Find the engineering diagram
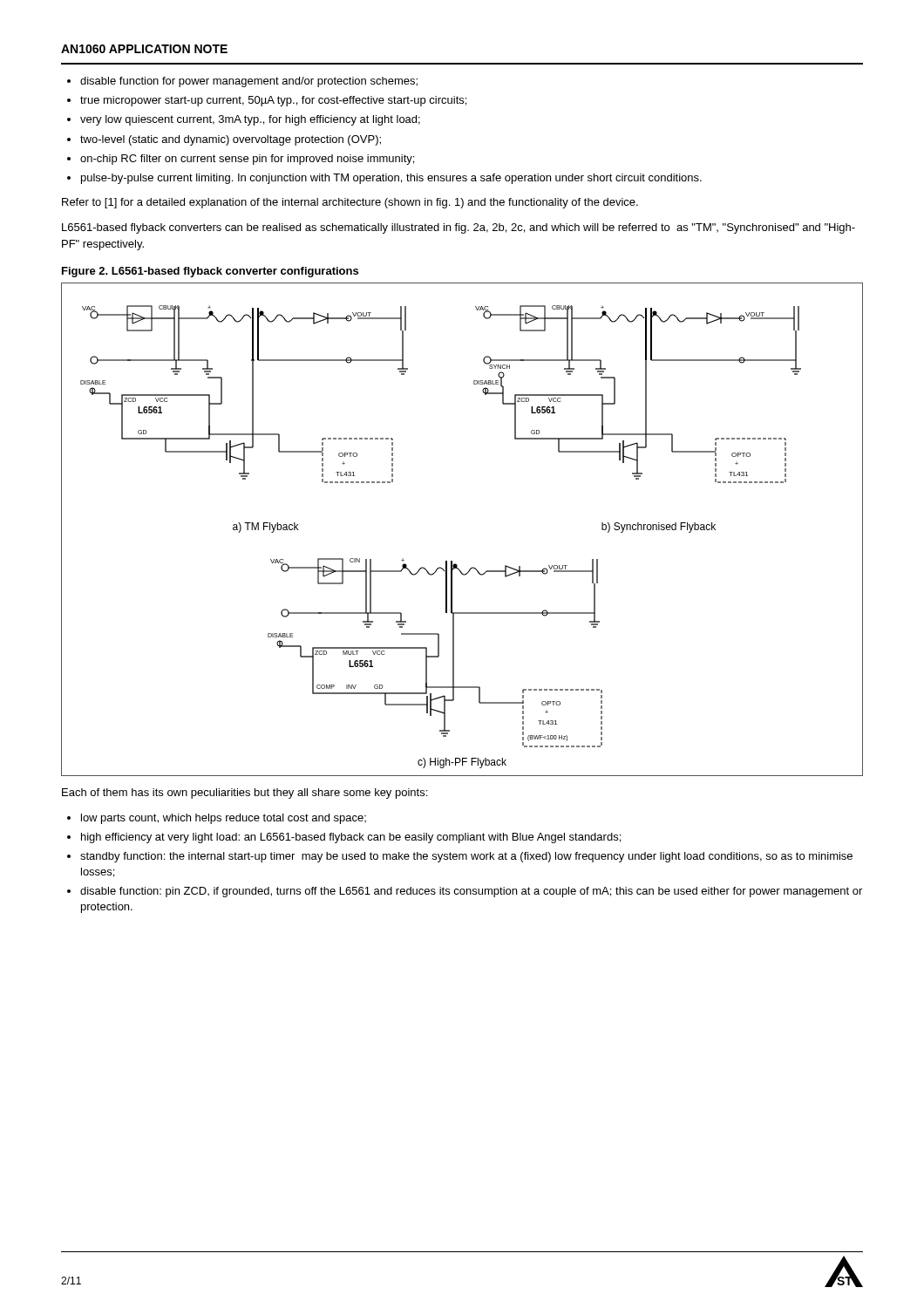924x1308 pixels. click(462, 529)
